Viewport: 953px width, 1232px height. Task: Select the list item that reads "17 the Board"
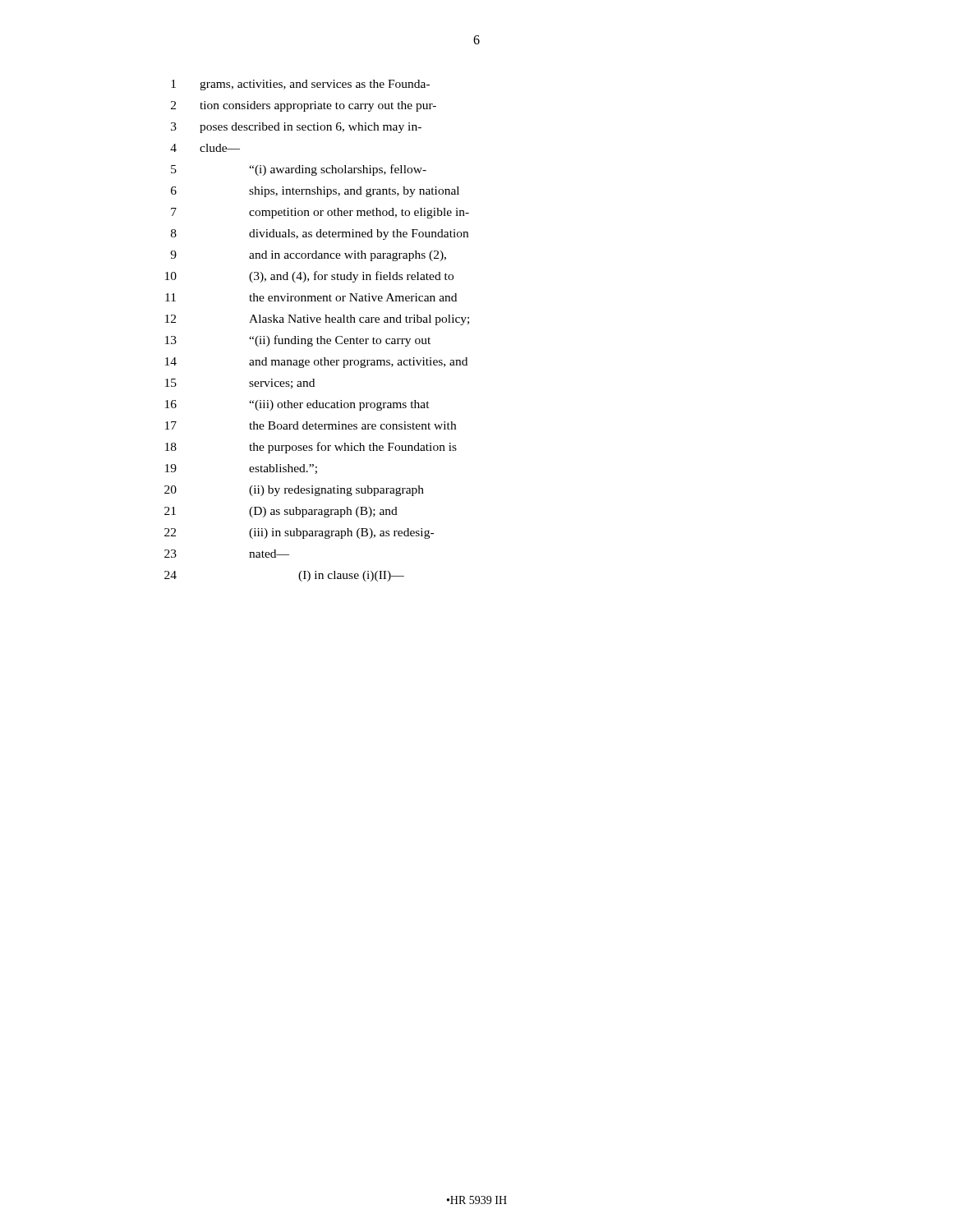(x=311, y=425)
